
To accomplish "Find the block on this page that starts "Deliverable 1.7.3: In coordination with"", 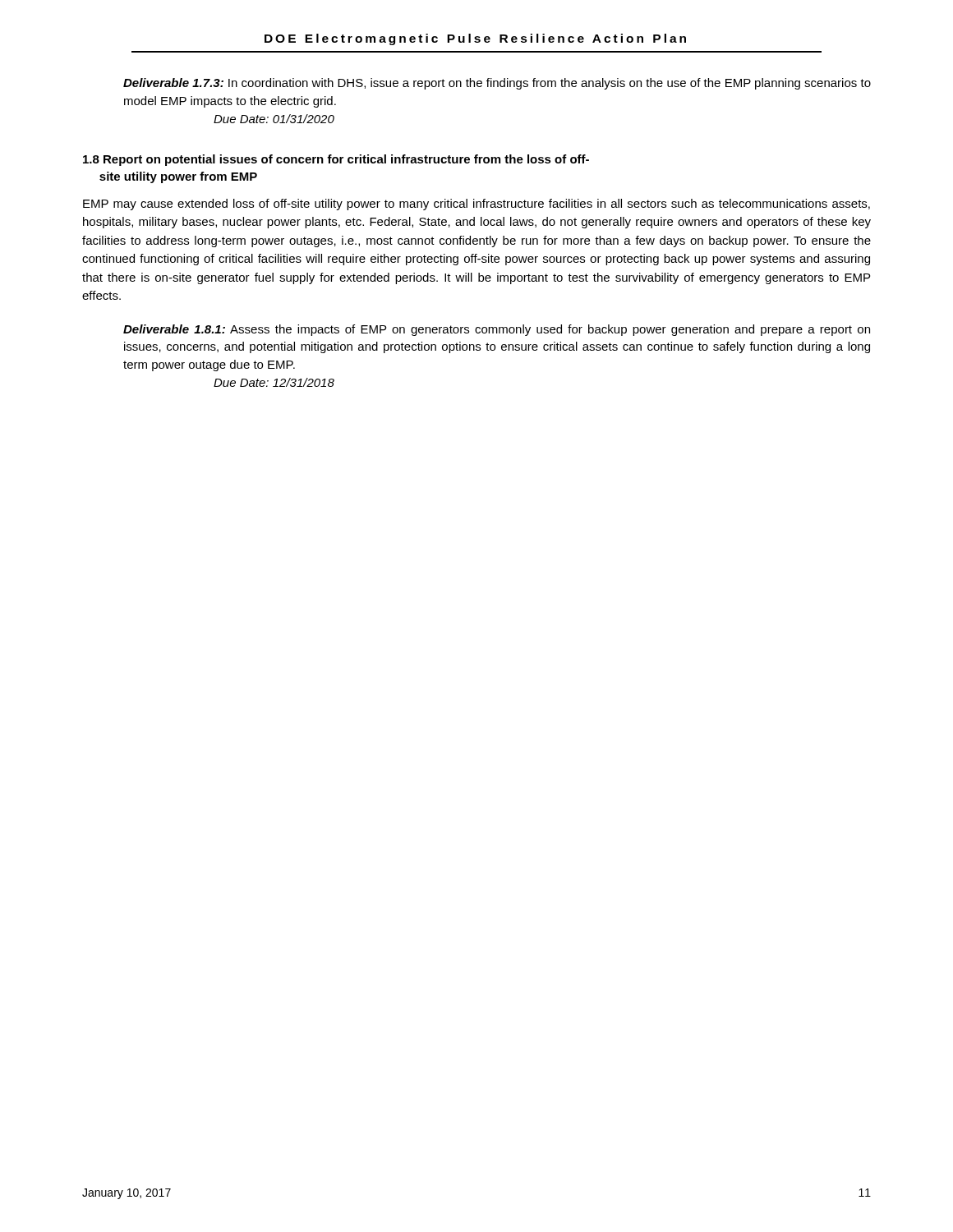I will [497, 84].
